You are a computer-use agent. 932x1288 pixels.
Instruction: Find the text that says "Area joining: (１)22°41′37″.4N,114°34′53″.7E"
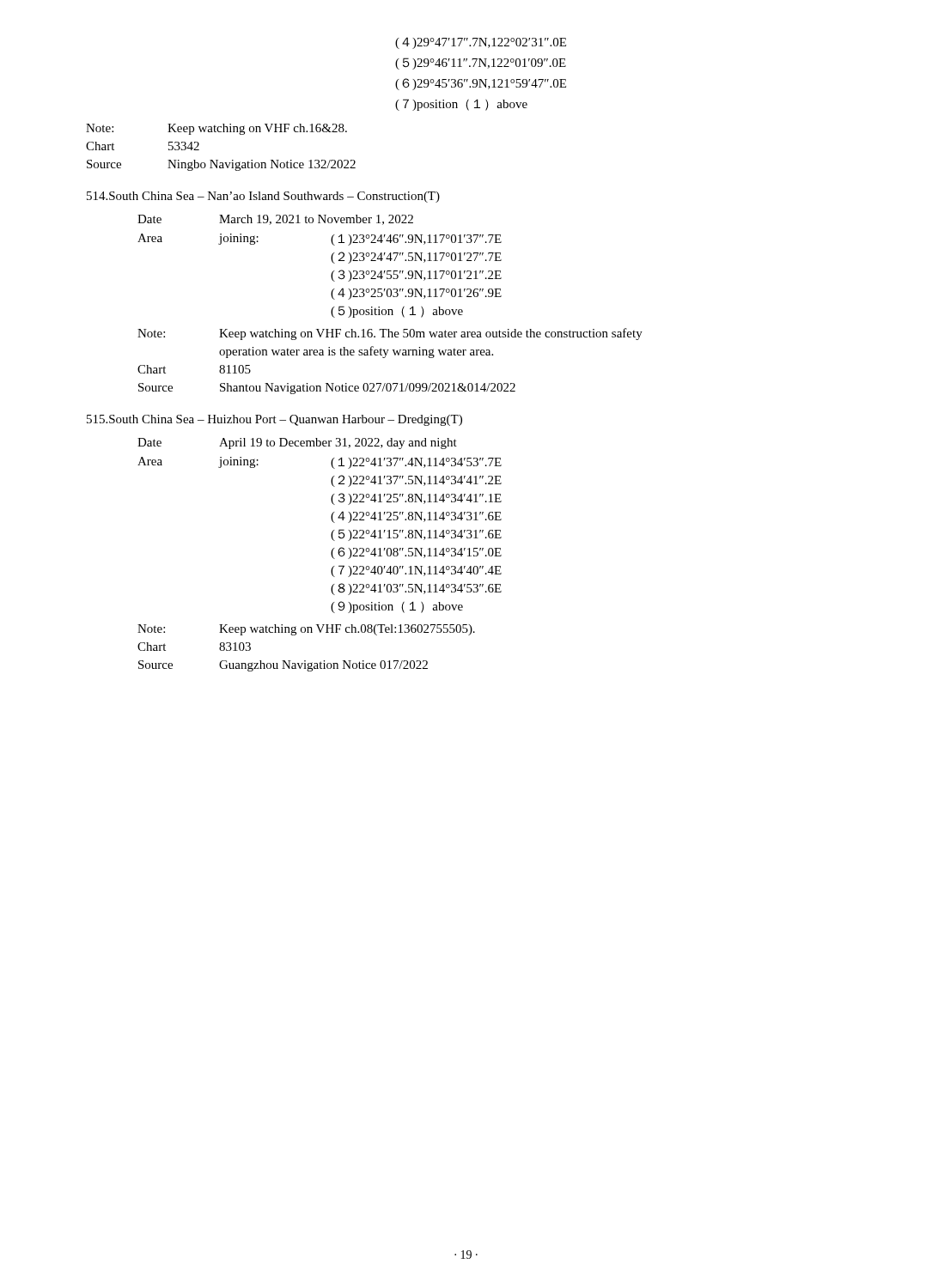coord(500,462)
